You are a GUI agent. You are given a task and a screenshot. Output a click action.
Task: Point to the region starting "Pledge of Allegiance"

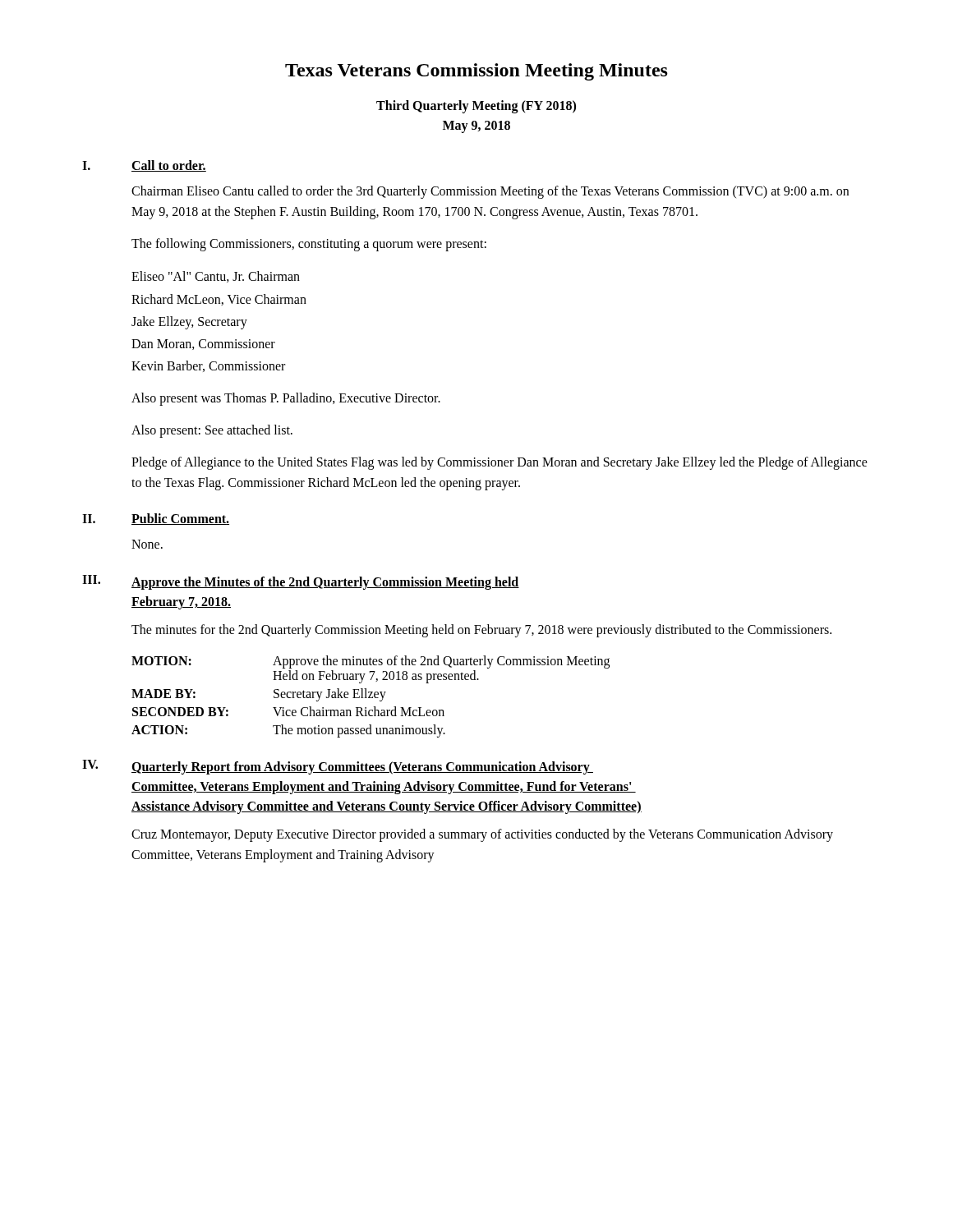tap(499, 472)
